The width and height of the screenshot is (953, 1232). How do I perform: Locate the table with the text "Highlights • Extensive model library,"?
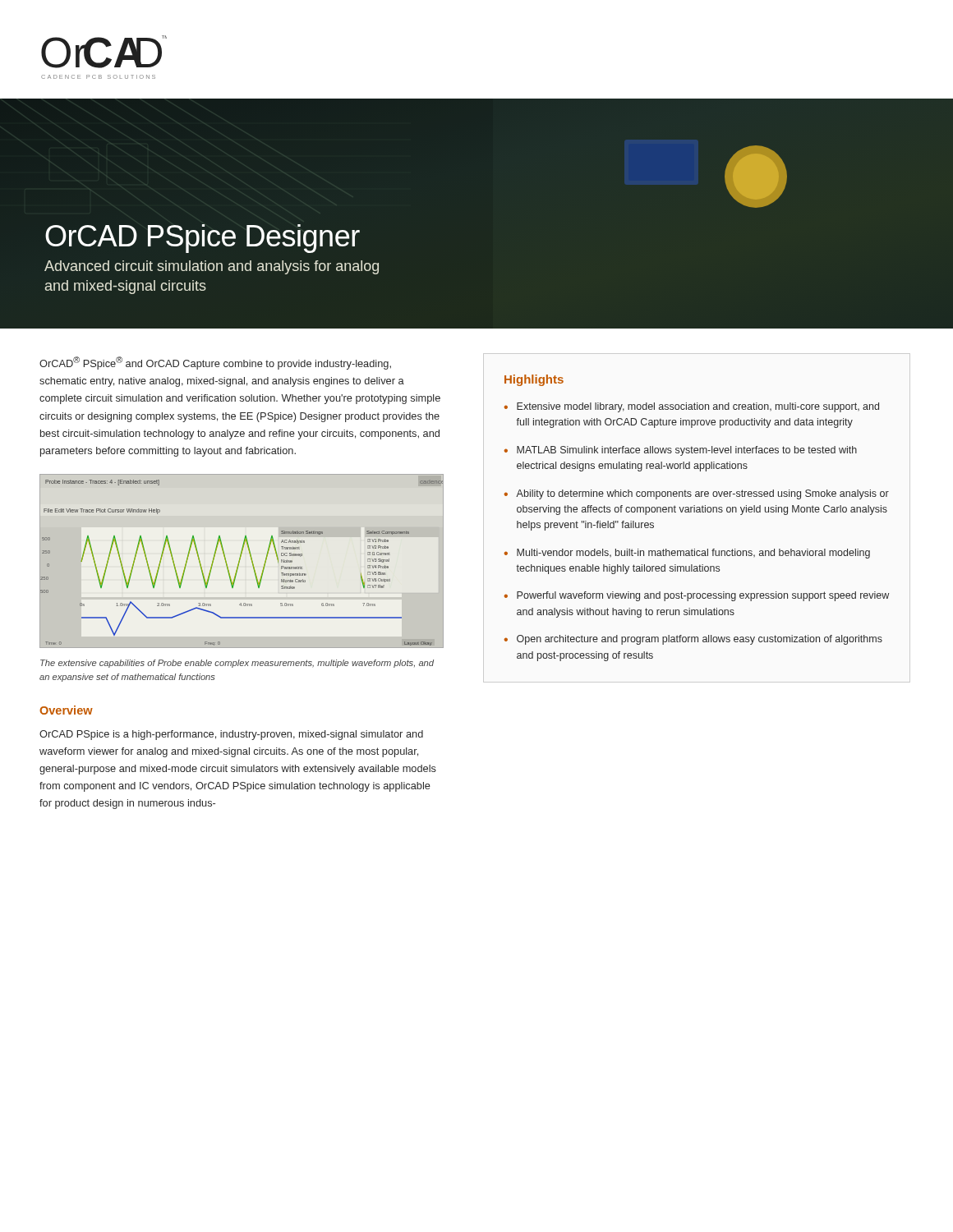tap(697, 518)
